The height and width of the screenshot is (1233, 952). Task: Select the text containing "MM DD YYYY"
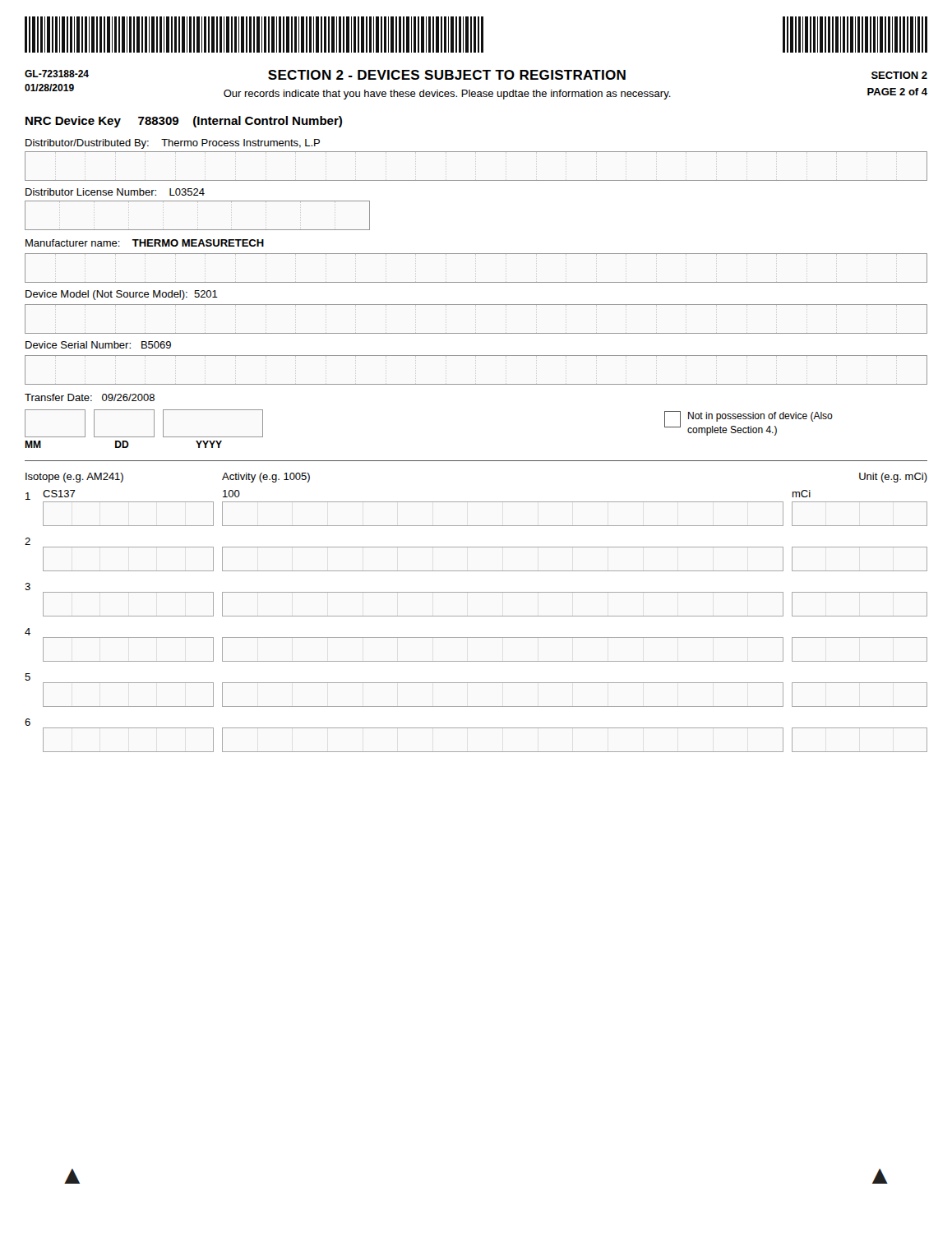(x=141, y=445)
